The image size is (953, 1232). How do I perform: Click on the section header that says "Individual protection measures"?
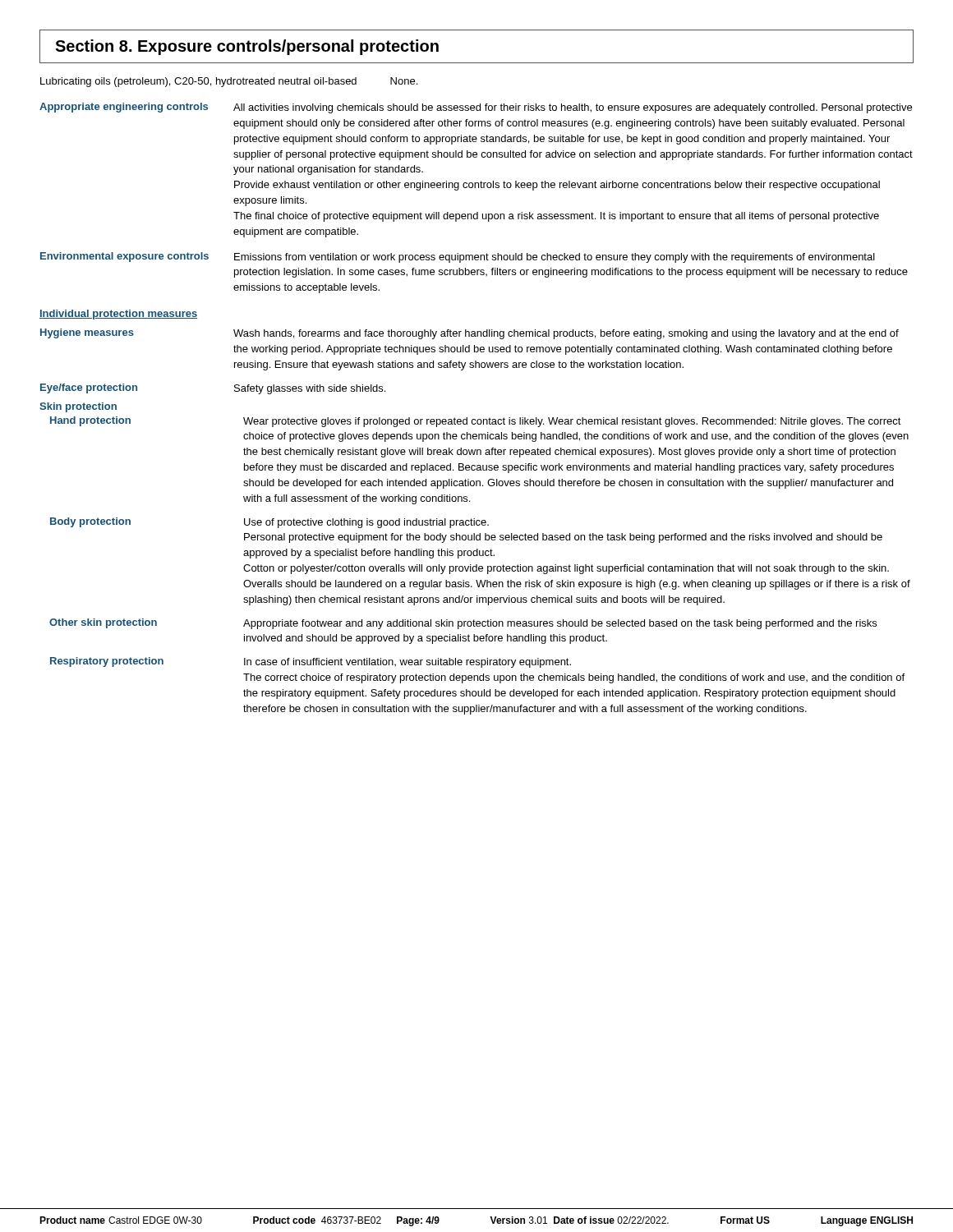118,313
